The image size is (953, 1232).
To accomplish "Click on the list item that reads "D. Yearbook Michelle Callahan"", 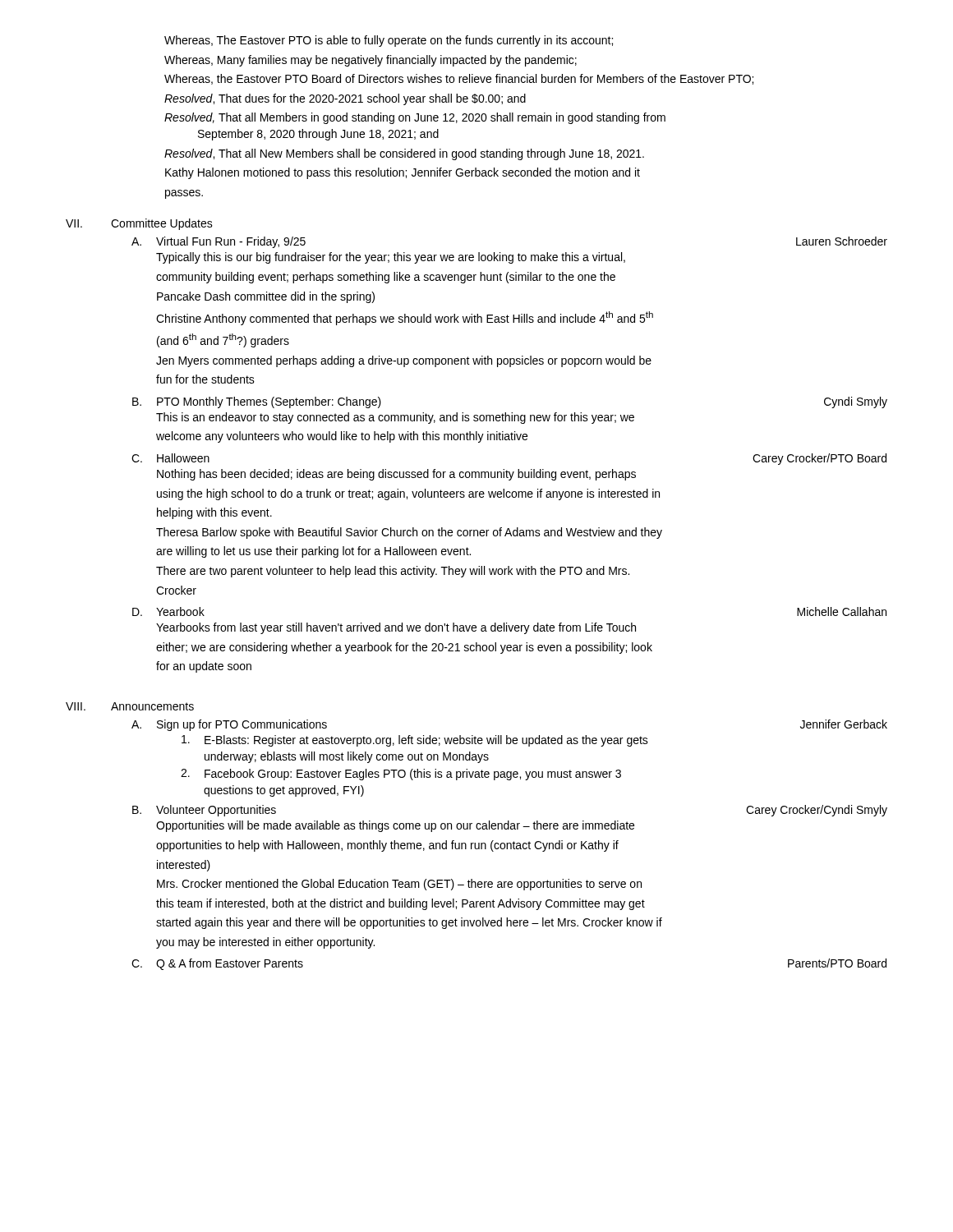I will pyautogui.click(x=509, y=612).
